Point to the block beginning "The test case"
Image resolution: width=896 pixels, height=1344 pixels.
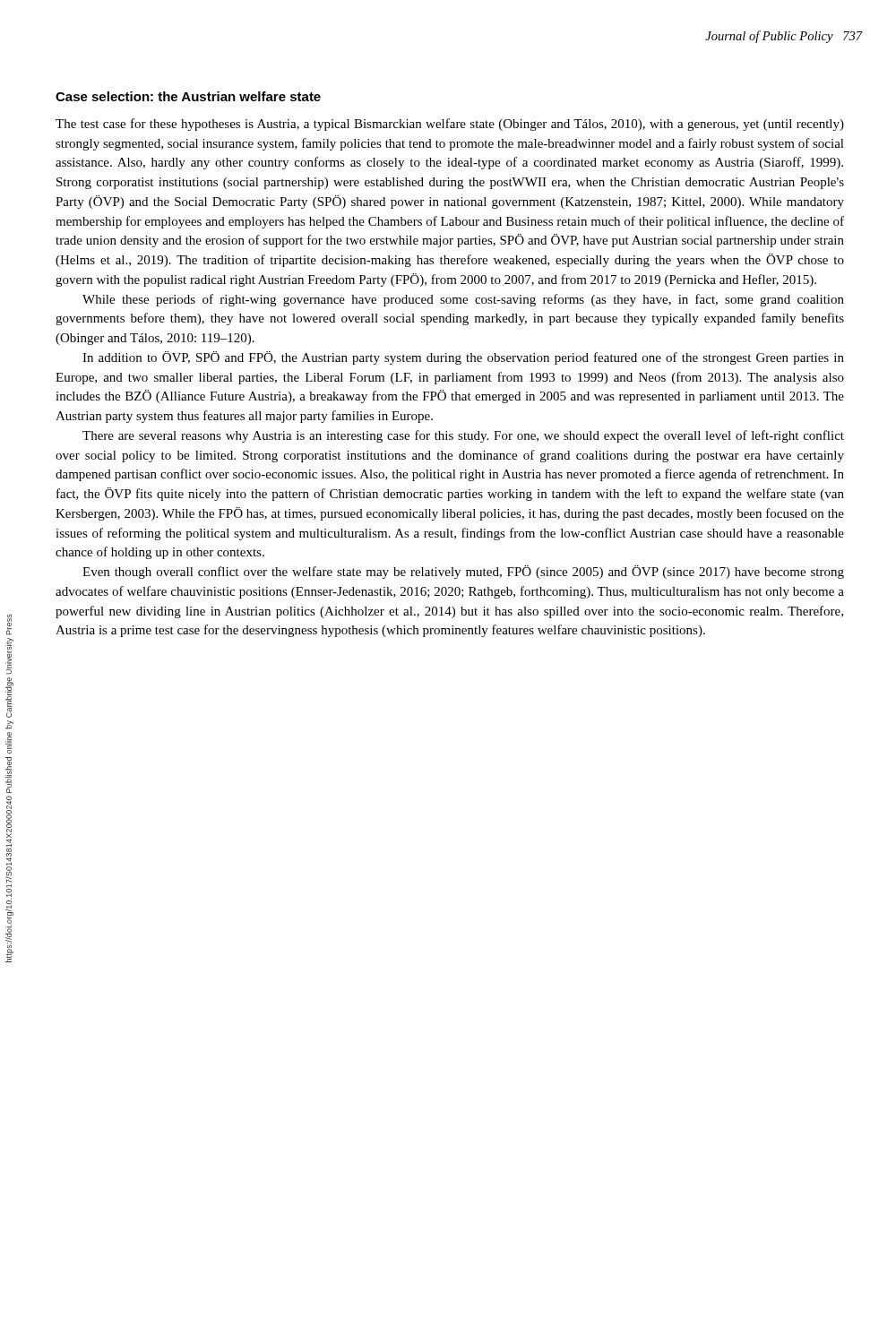[450, 202]
